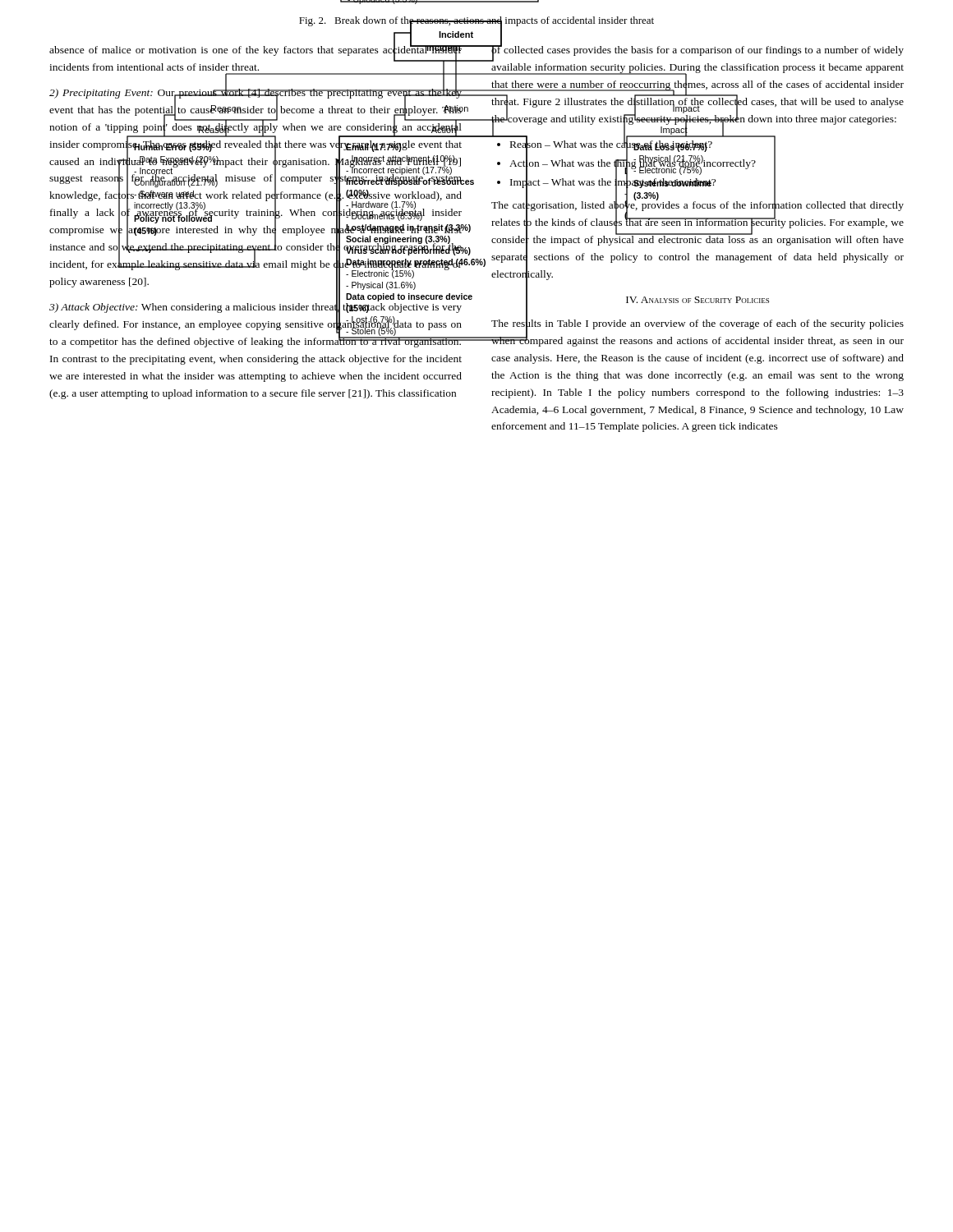Viewport: 953px width, 1232px height.
Task: Locate the passage starting "Reason – What was the cause of the"
Action: click(x=611, y=144)
